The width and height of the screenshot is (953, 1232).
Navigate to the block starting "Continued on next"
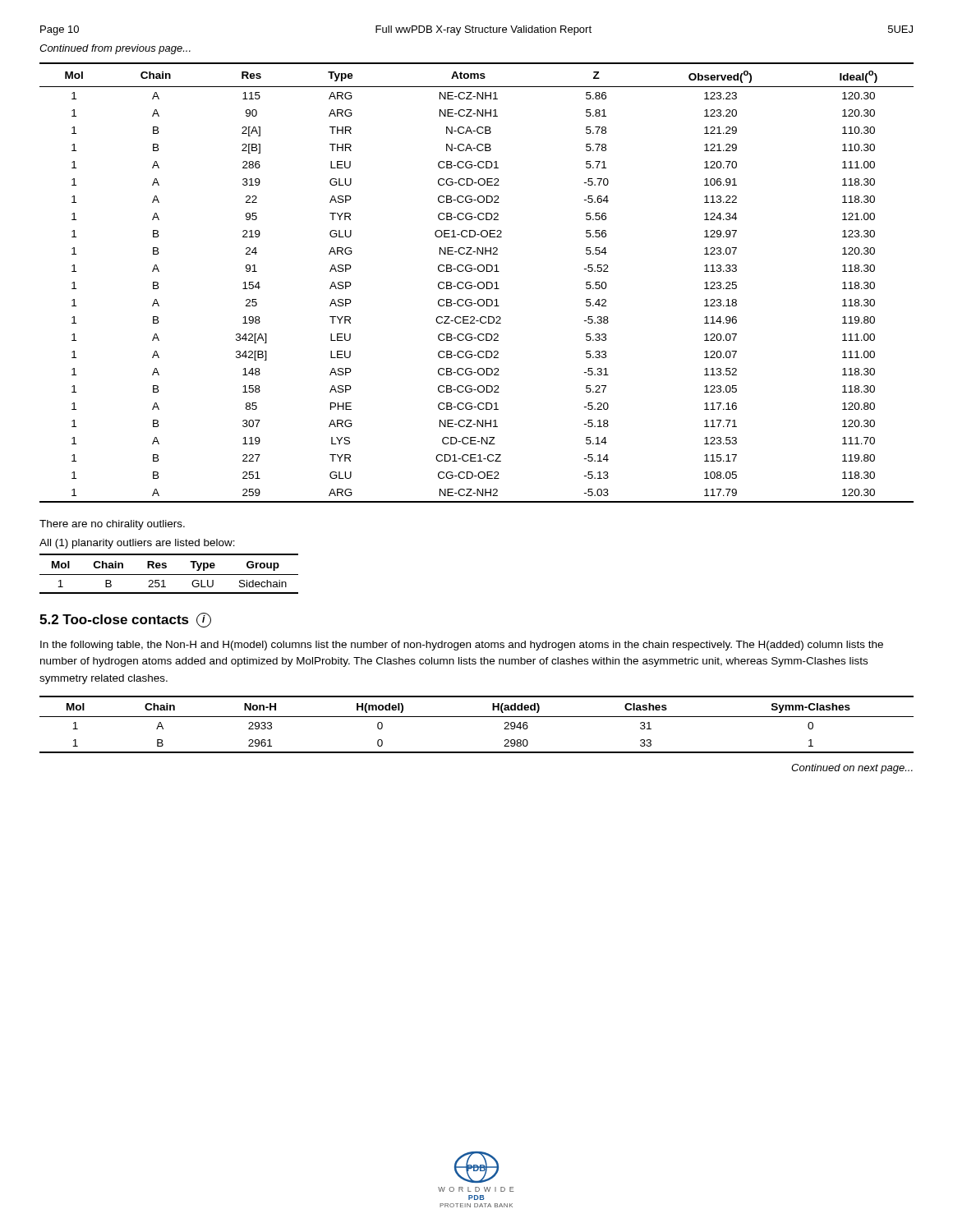pos(852,768)
